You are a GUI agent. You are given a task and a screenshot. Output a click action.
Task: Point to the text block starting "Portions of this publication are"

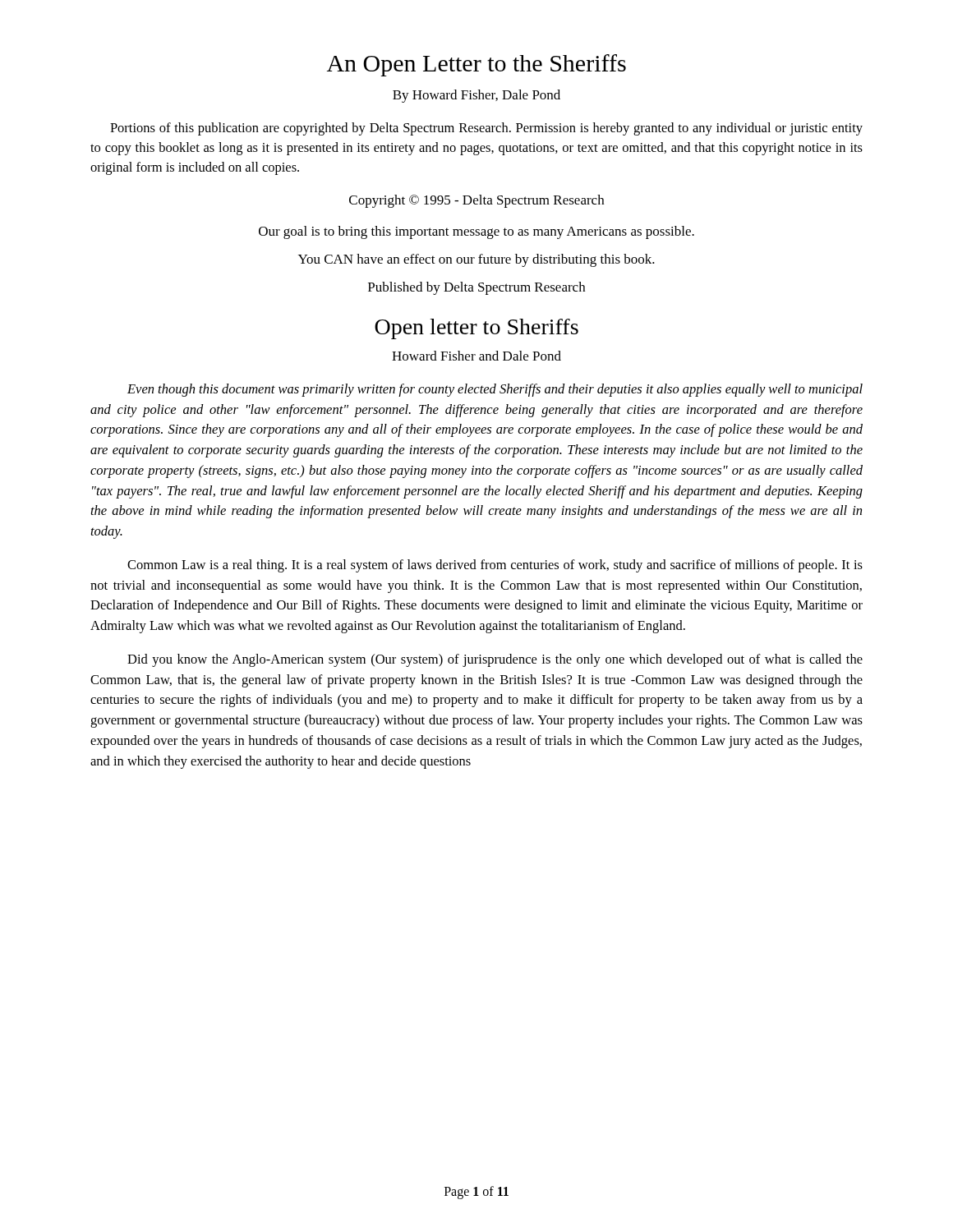click(476, 147)
